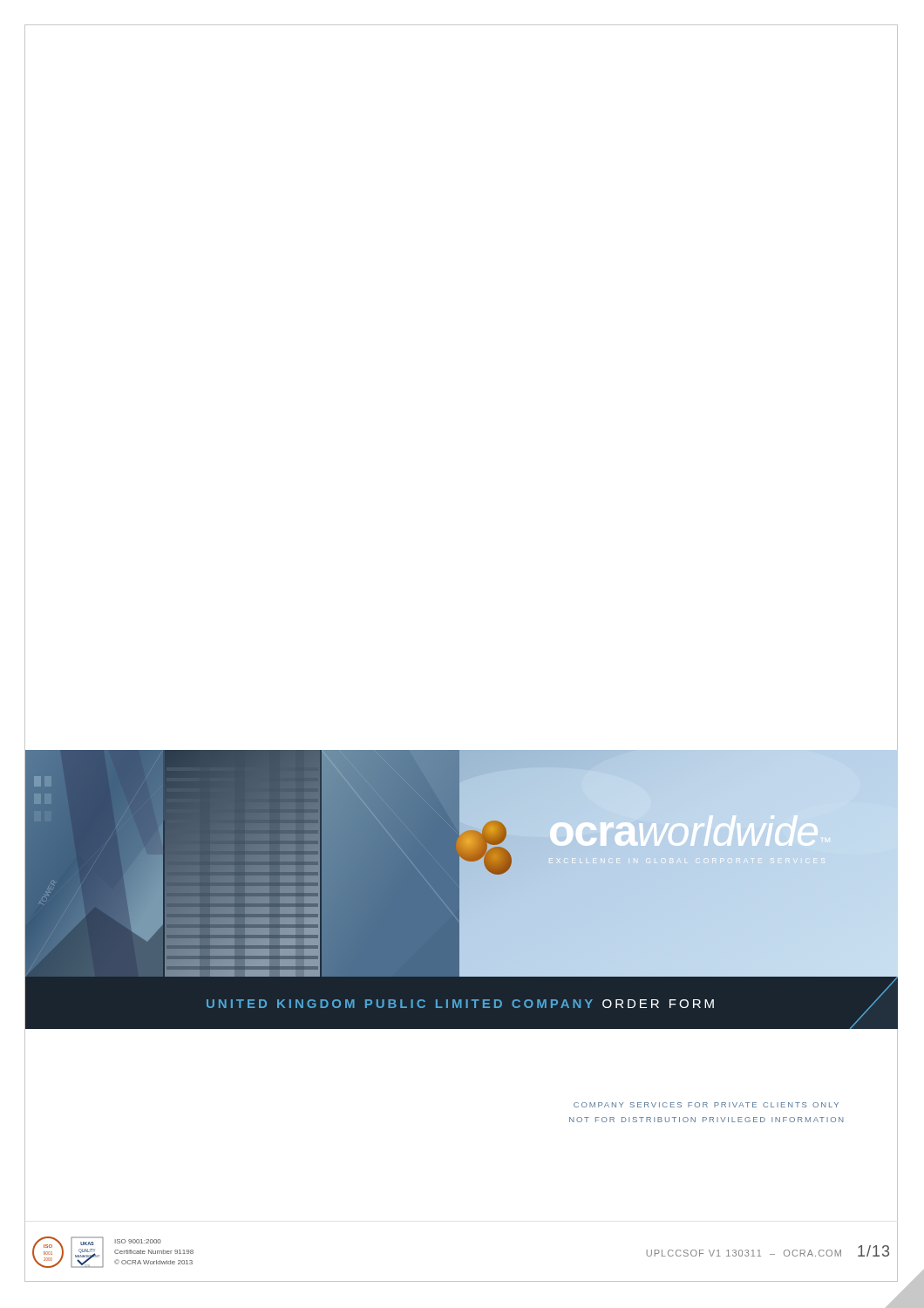Find the text block with the text "COMPANY SERVICES FOR PRIVATE CLIENTS ONLY"
The image size is (924, 1308).
[707, 1112]
